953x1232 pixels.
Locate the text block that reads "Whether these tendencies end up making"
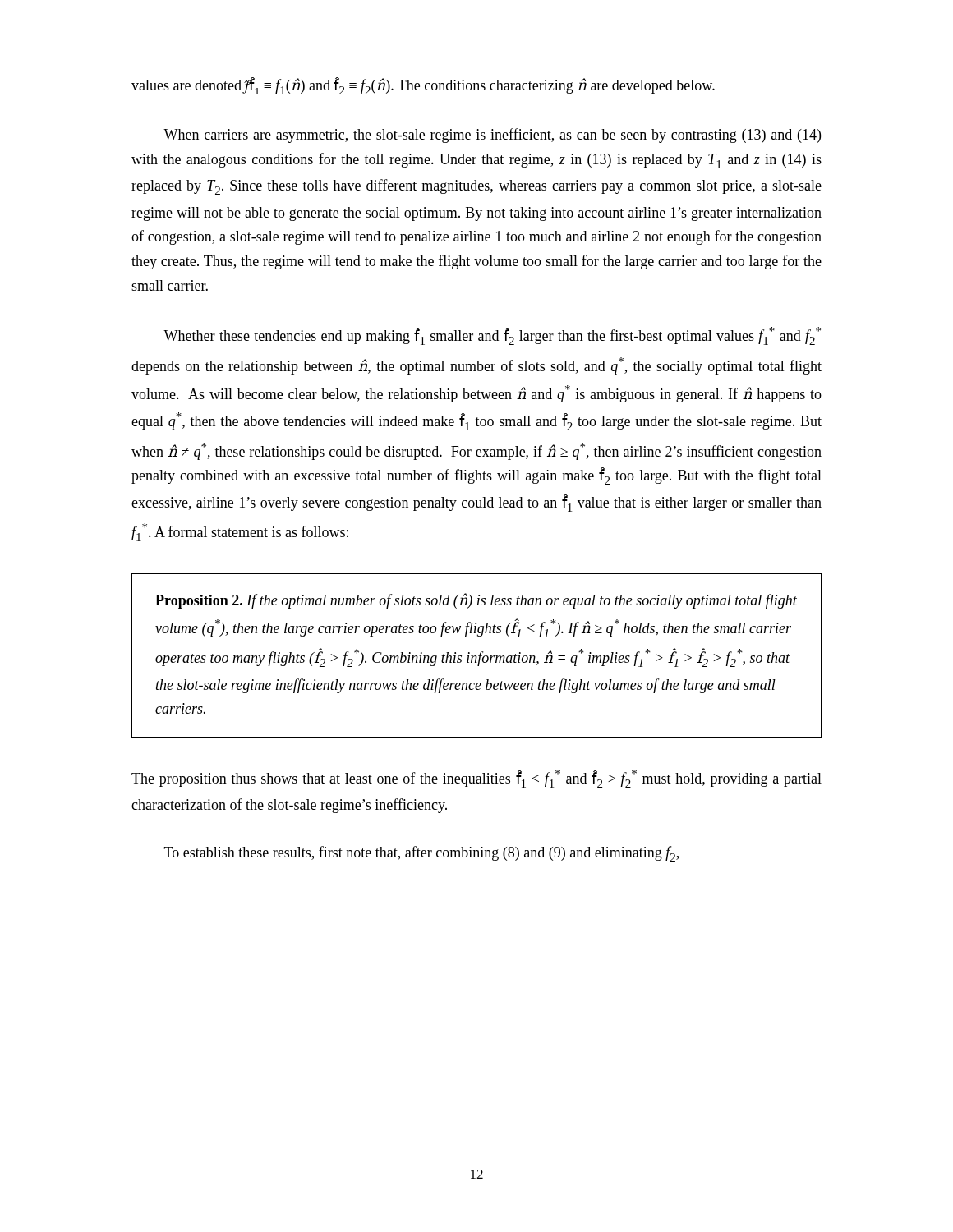click(x=476, y=434)
